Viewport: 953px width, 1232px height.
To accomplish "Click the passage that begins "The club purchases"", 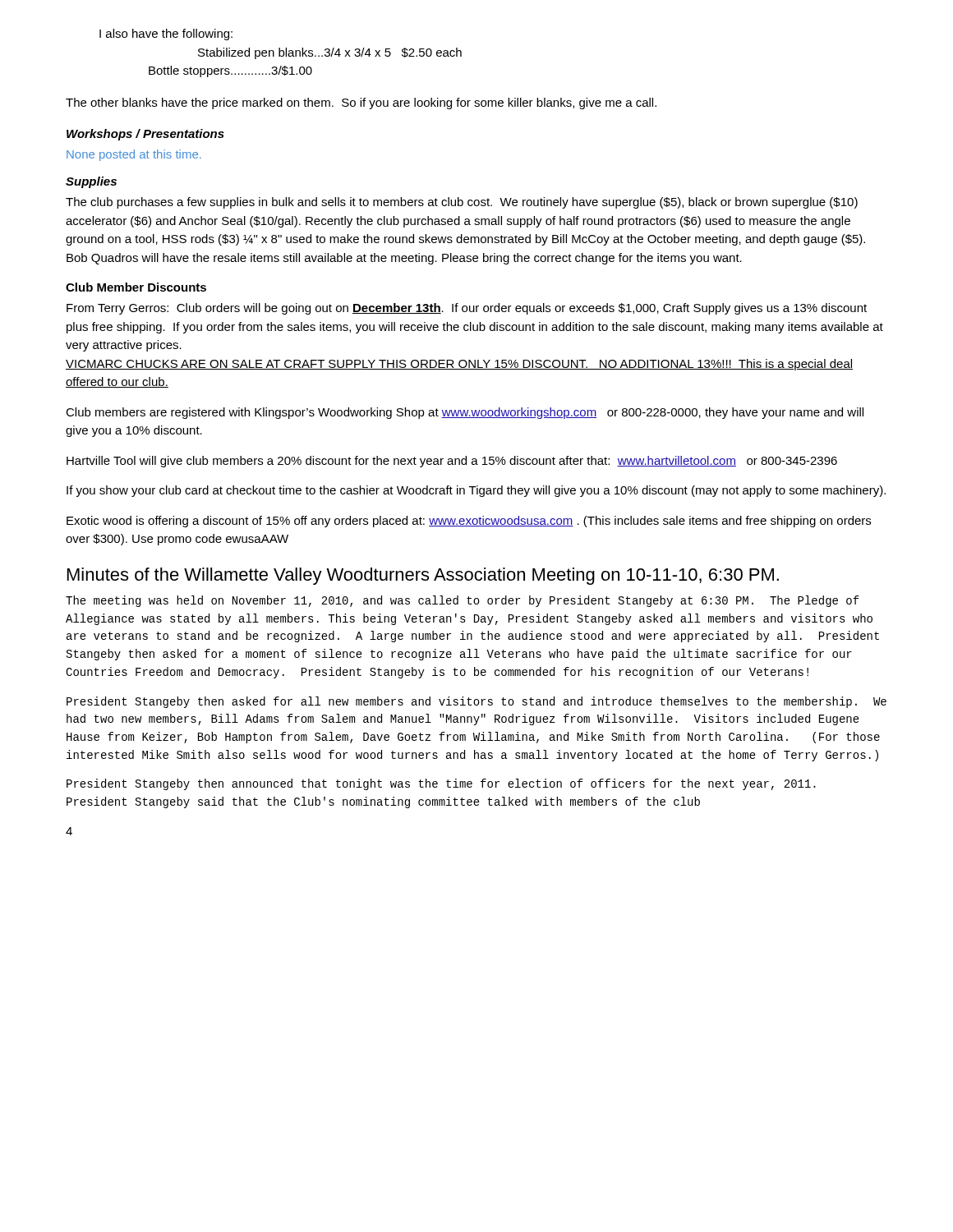I will [466, 229].
